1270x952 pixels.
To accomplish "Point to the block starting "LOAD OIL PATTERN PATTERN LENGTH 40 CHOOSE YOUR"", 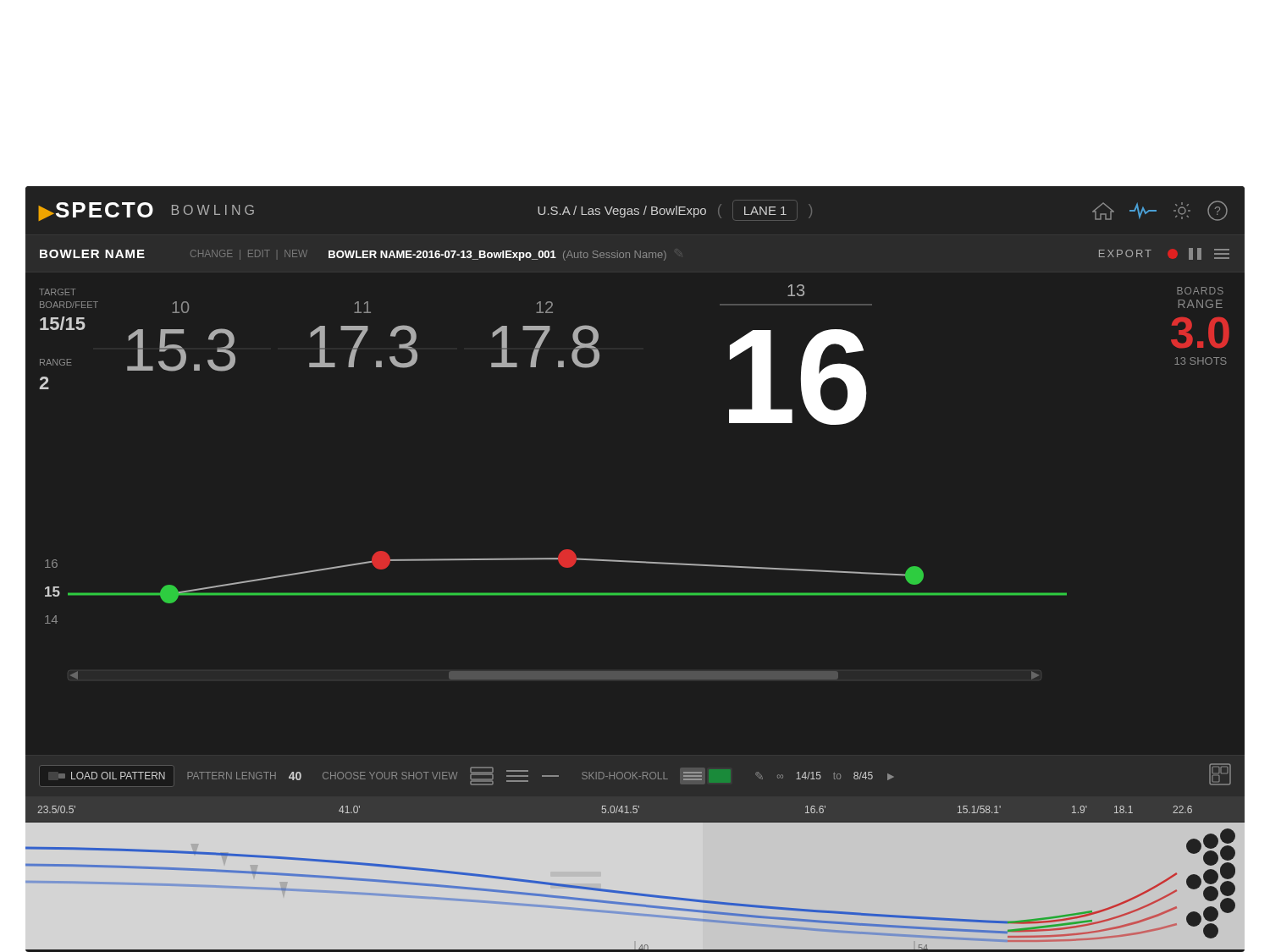I will [635, 776].
